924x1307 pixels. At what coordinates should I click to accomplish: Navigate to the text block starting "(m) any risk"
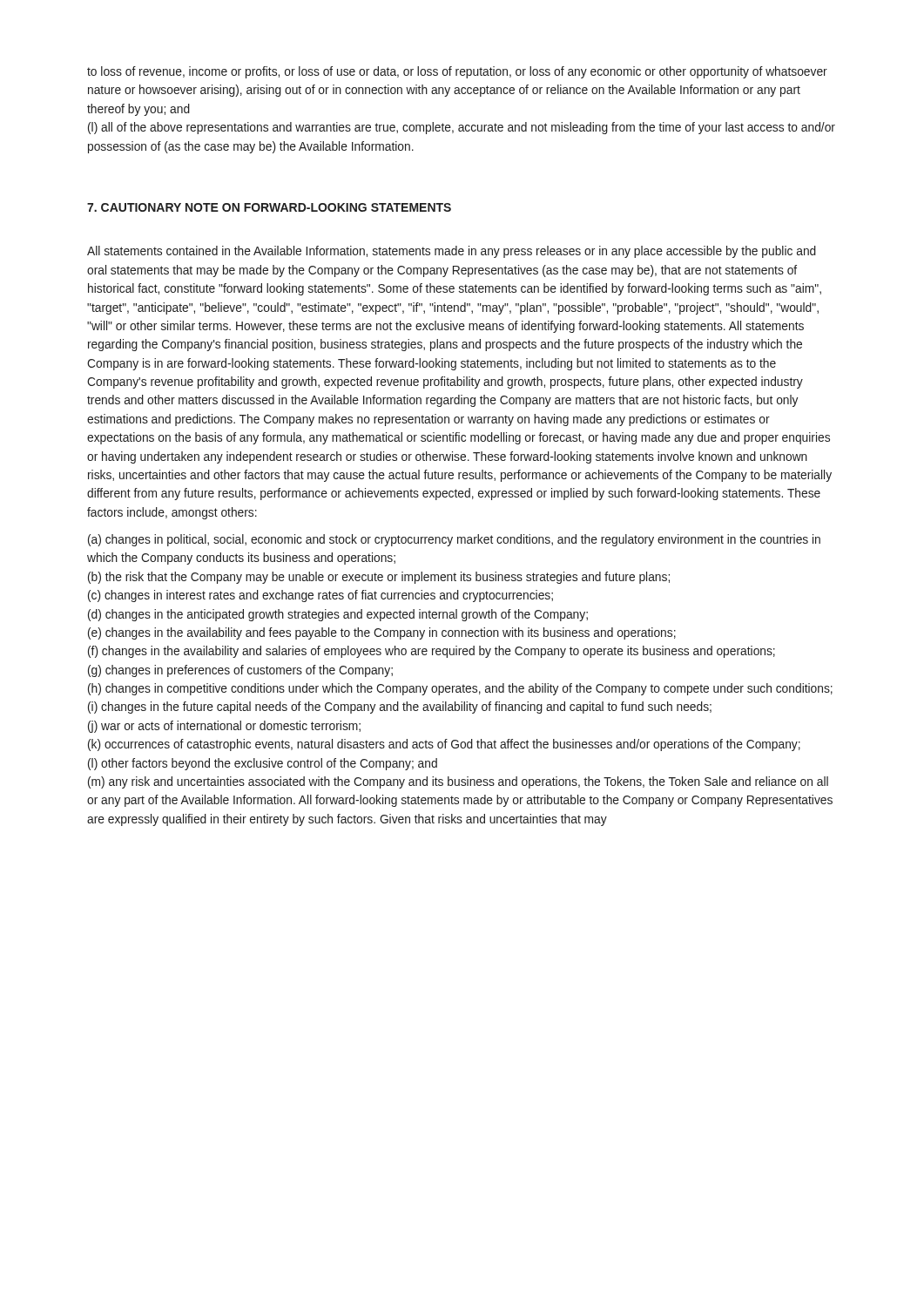[x=460, y=801]
